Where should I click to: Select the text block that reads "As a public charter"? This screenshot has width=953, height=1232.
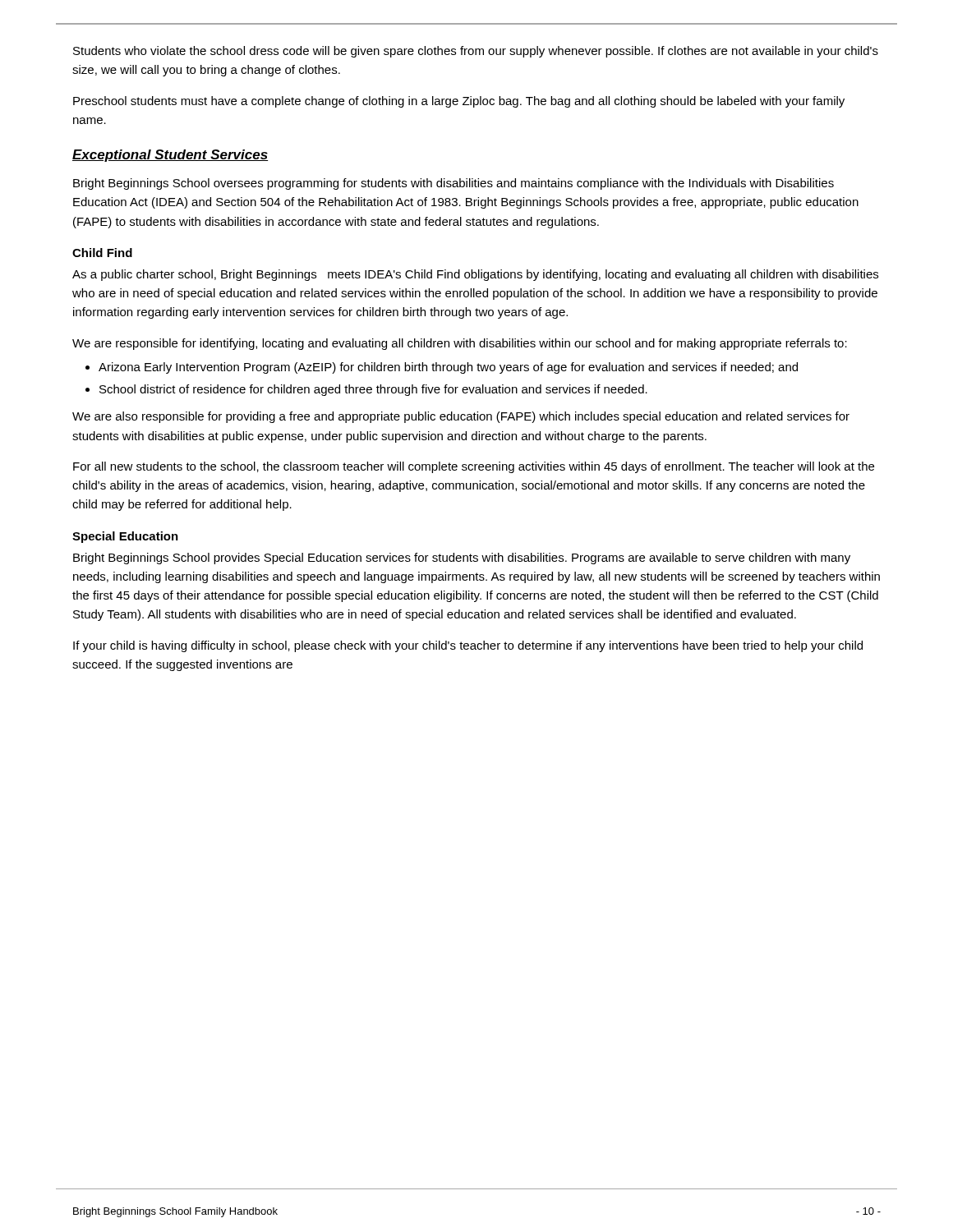tap(476, 293)
